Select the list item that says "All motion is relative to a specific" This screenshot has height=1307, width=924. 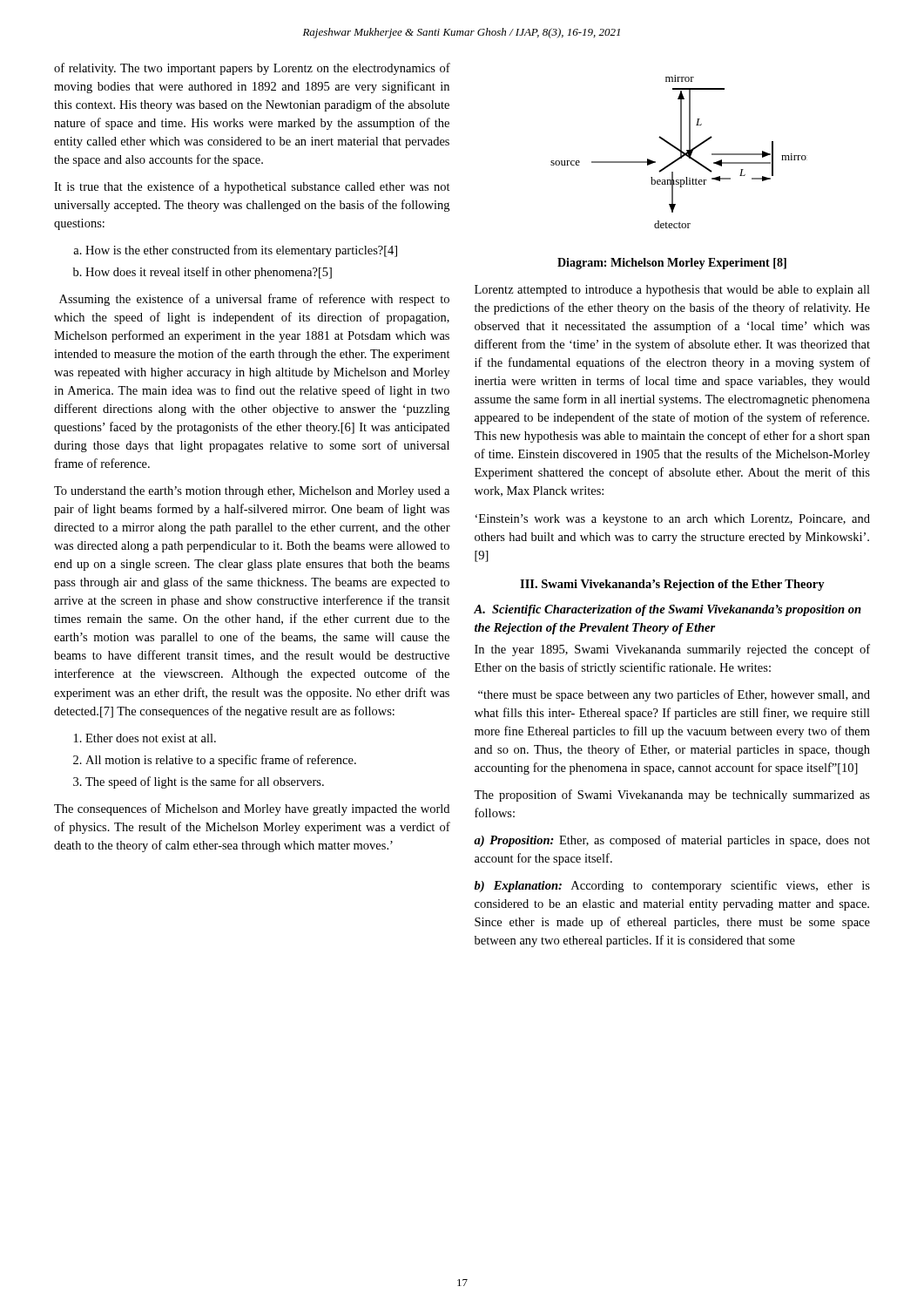tap(221, 759)
